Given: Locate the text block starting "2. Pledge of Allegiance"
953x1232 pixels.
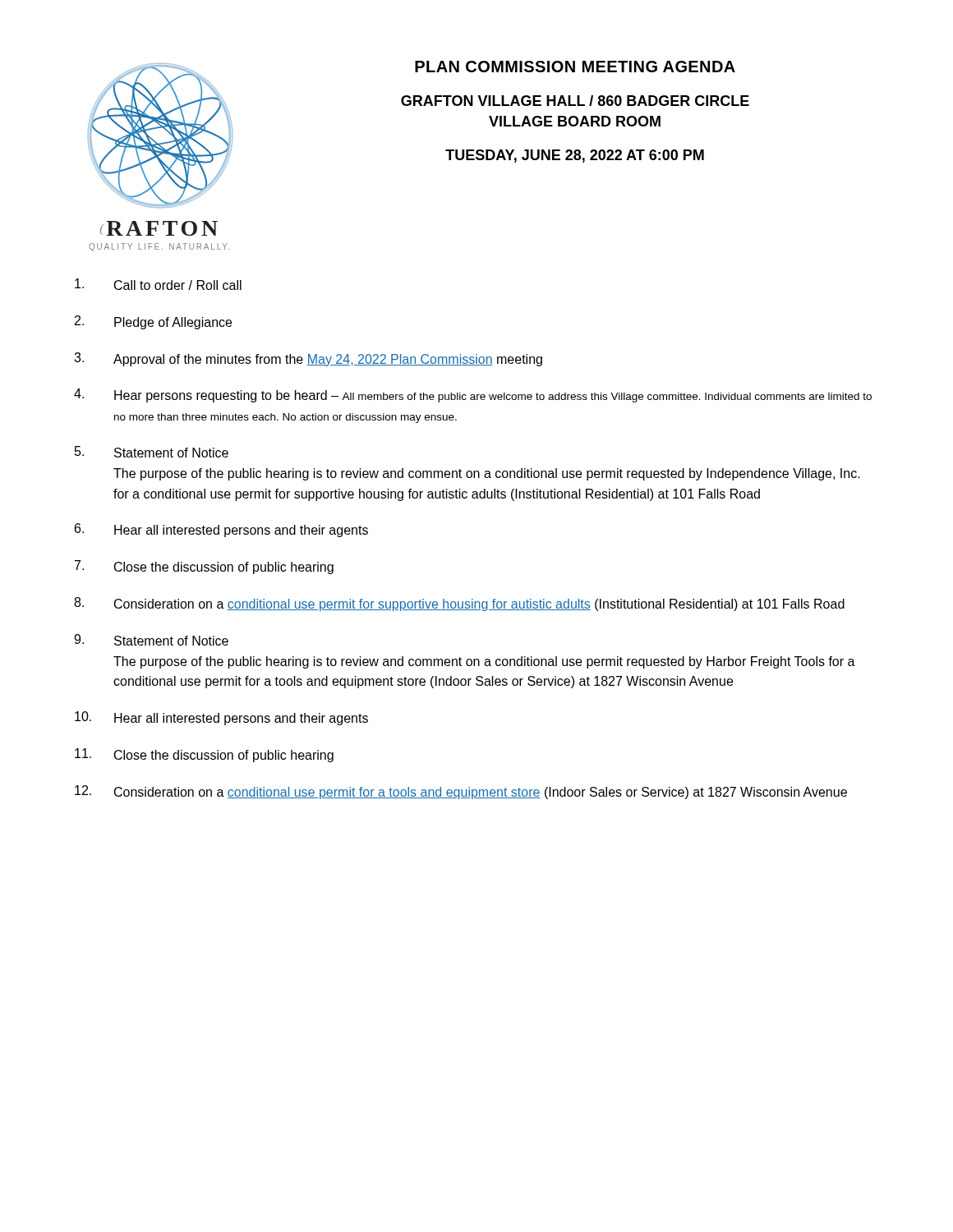Looking at the screenshot, I should tap(153, 322).
